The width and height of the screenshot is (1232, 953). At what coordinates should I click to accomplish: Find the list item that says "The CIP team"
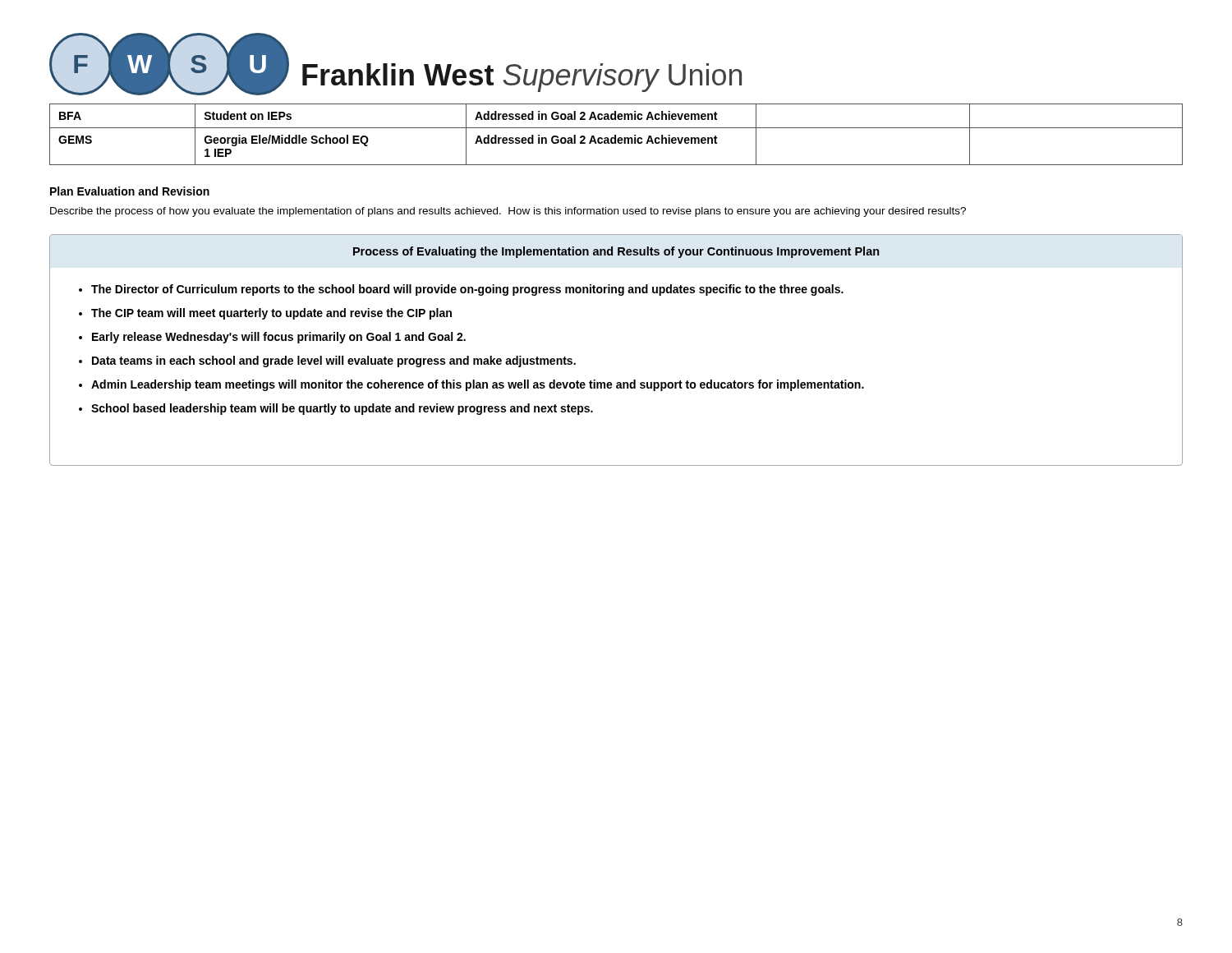272,313
